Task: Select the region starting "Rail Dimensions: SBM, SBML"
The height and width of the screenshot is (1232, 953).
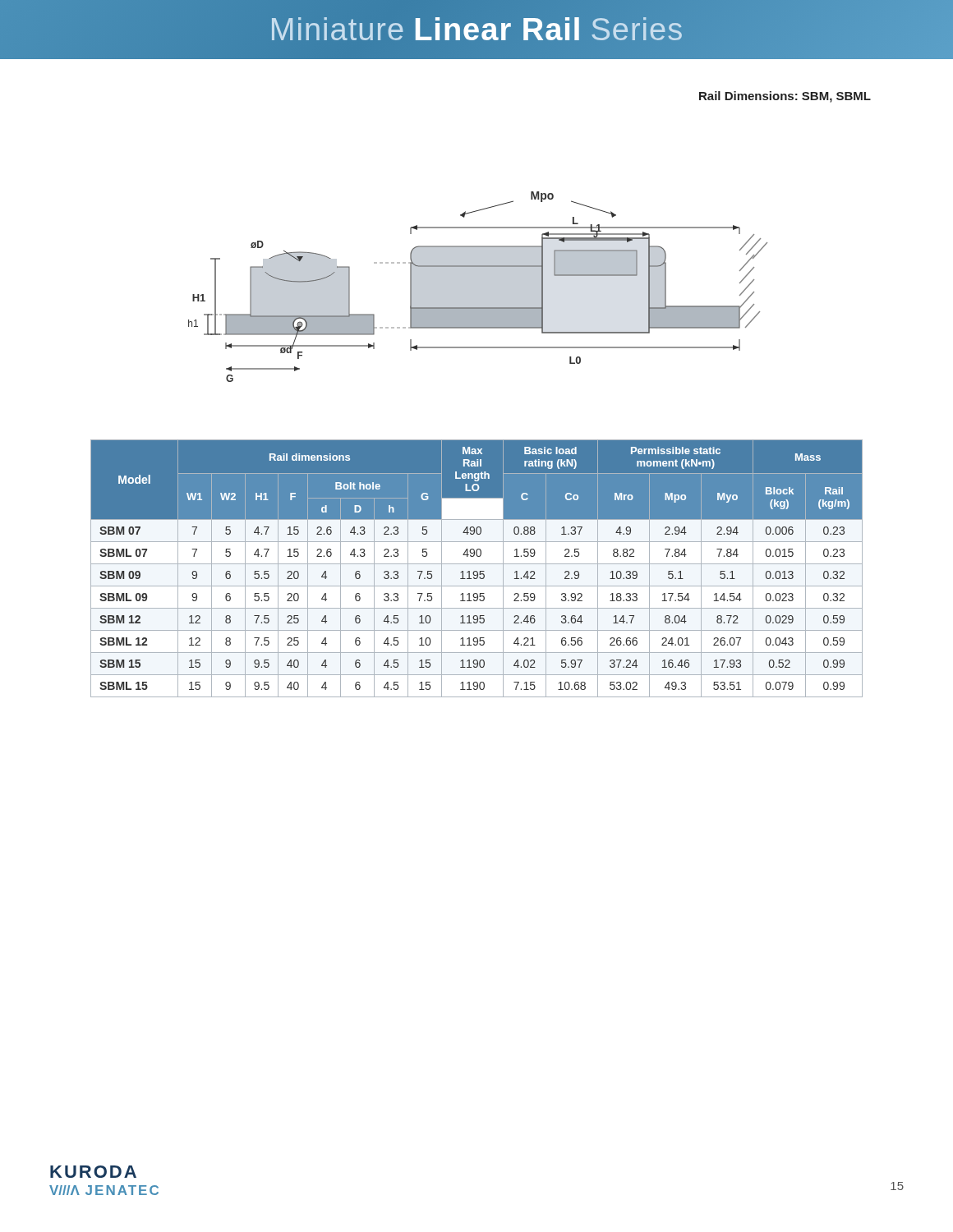Action: (x=785, y=96)
